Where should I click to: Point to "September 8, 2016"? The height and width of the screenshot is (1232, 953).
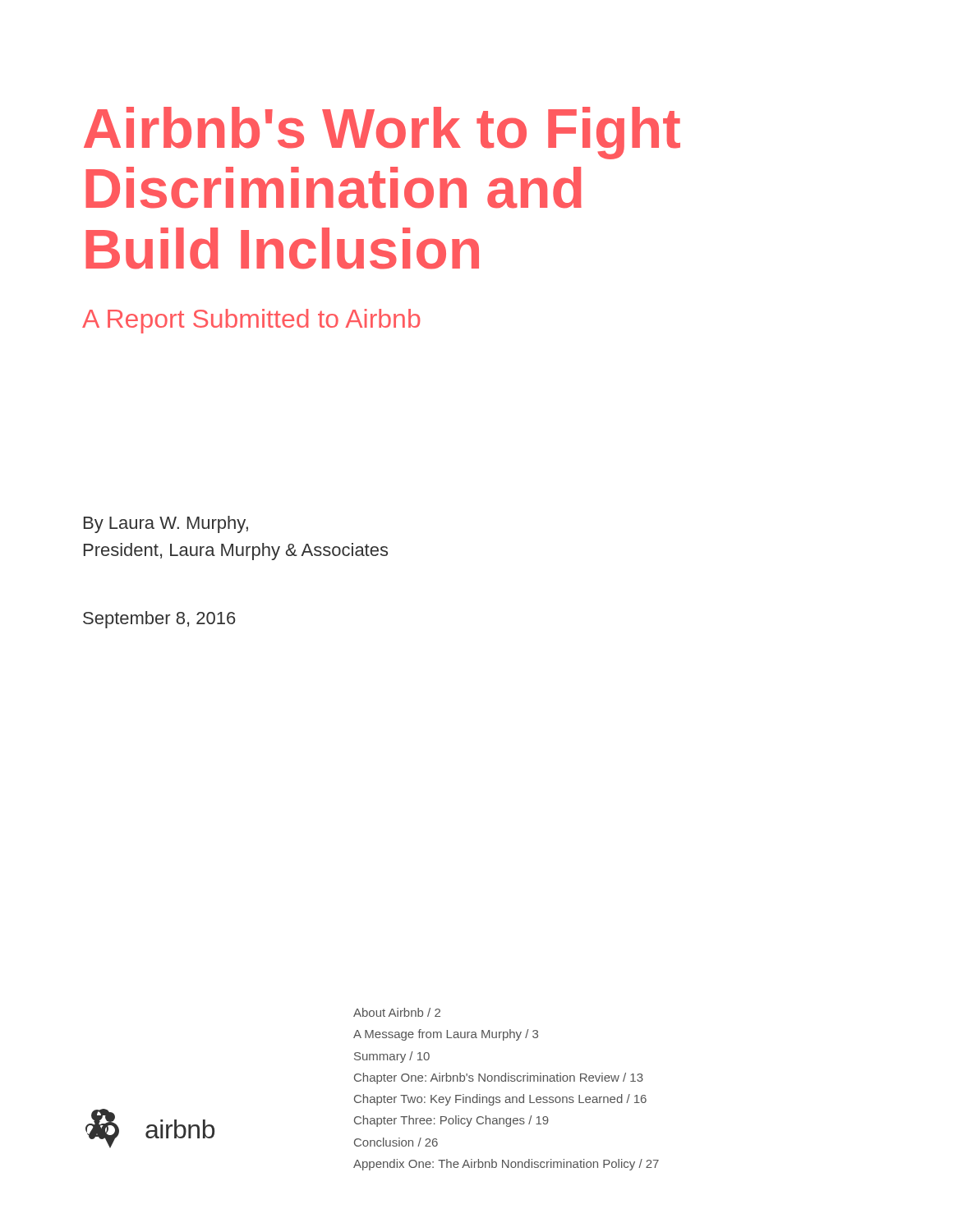[159, 618]
